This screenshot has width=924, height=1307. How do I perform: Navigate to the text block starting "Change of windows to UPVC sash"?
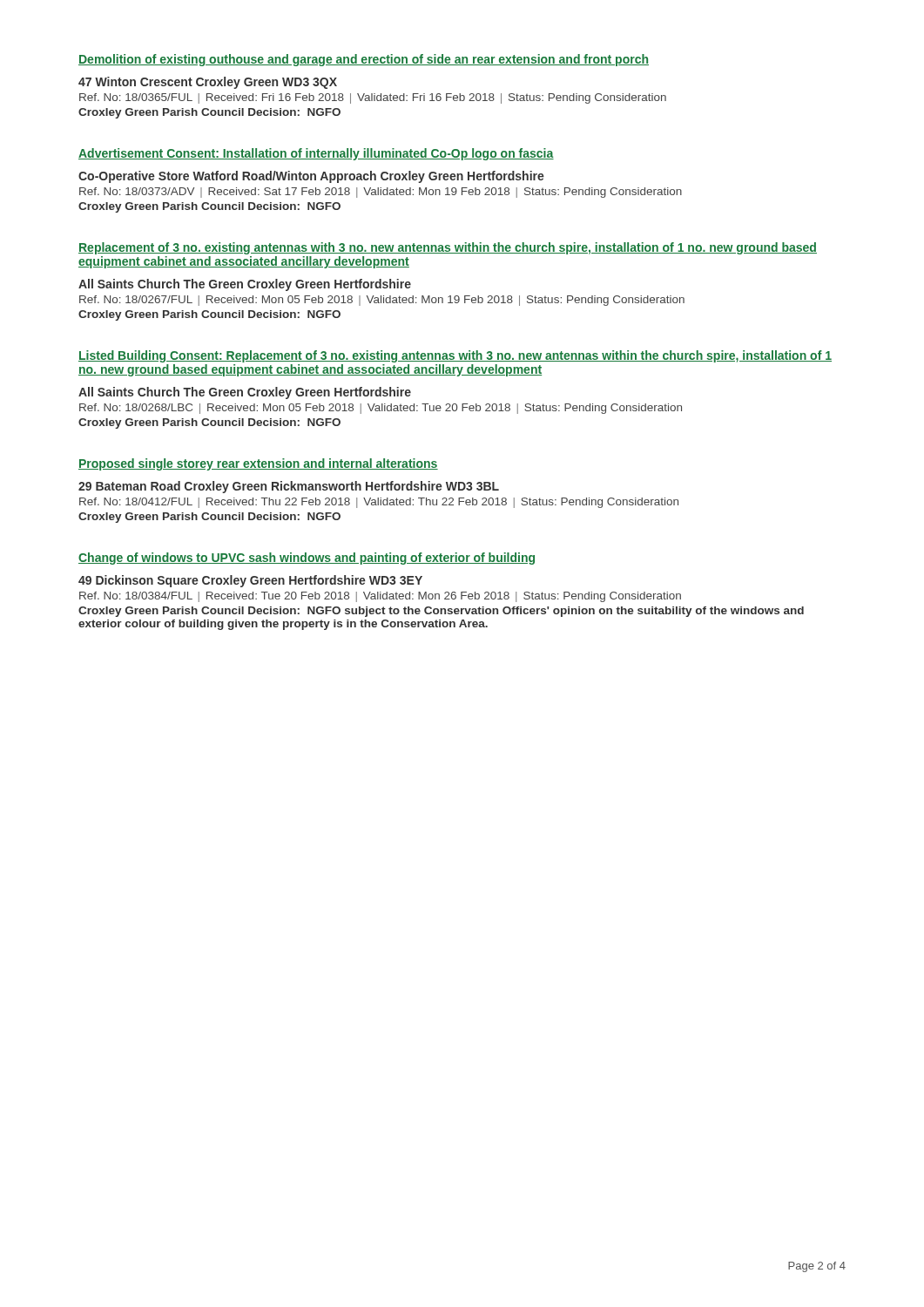(x=462, y=590)
